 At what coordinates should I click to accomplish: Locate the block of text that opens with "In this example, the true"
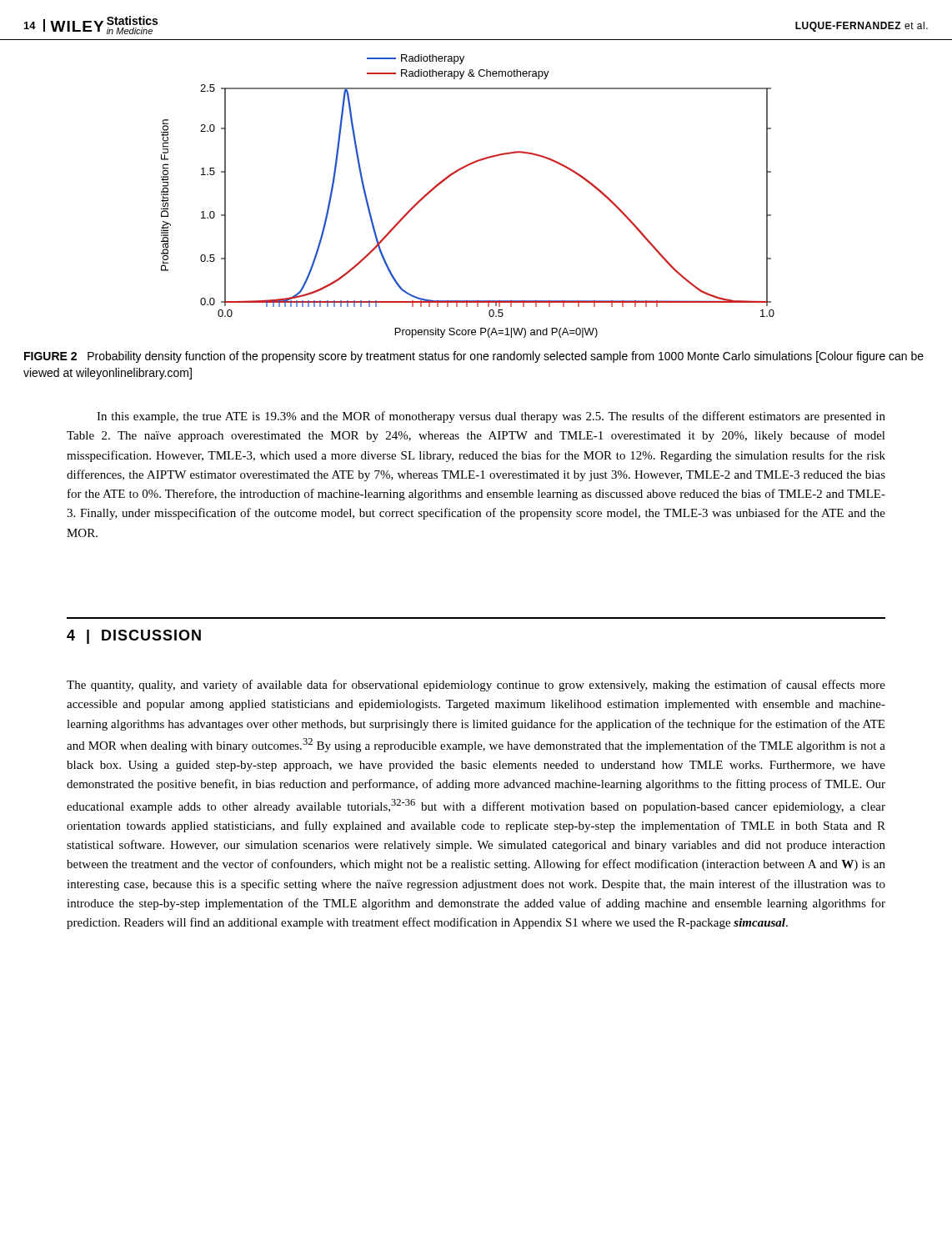(476, 475)
